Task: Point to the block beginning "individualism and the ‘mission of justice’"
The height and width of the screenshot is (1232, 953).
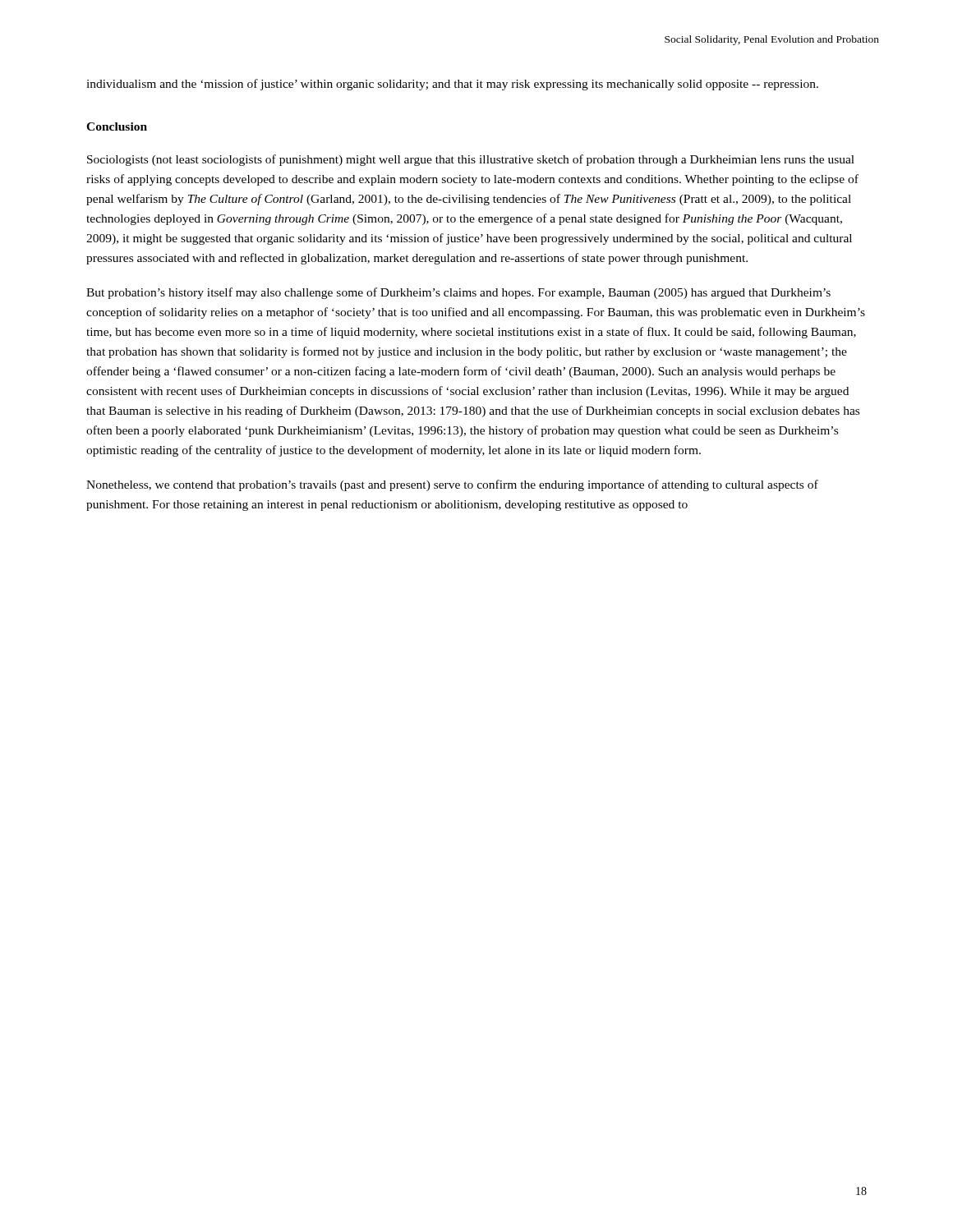Action: point(476,84)
